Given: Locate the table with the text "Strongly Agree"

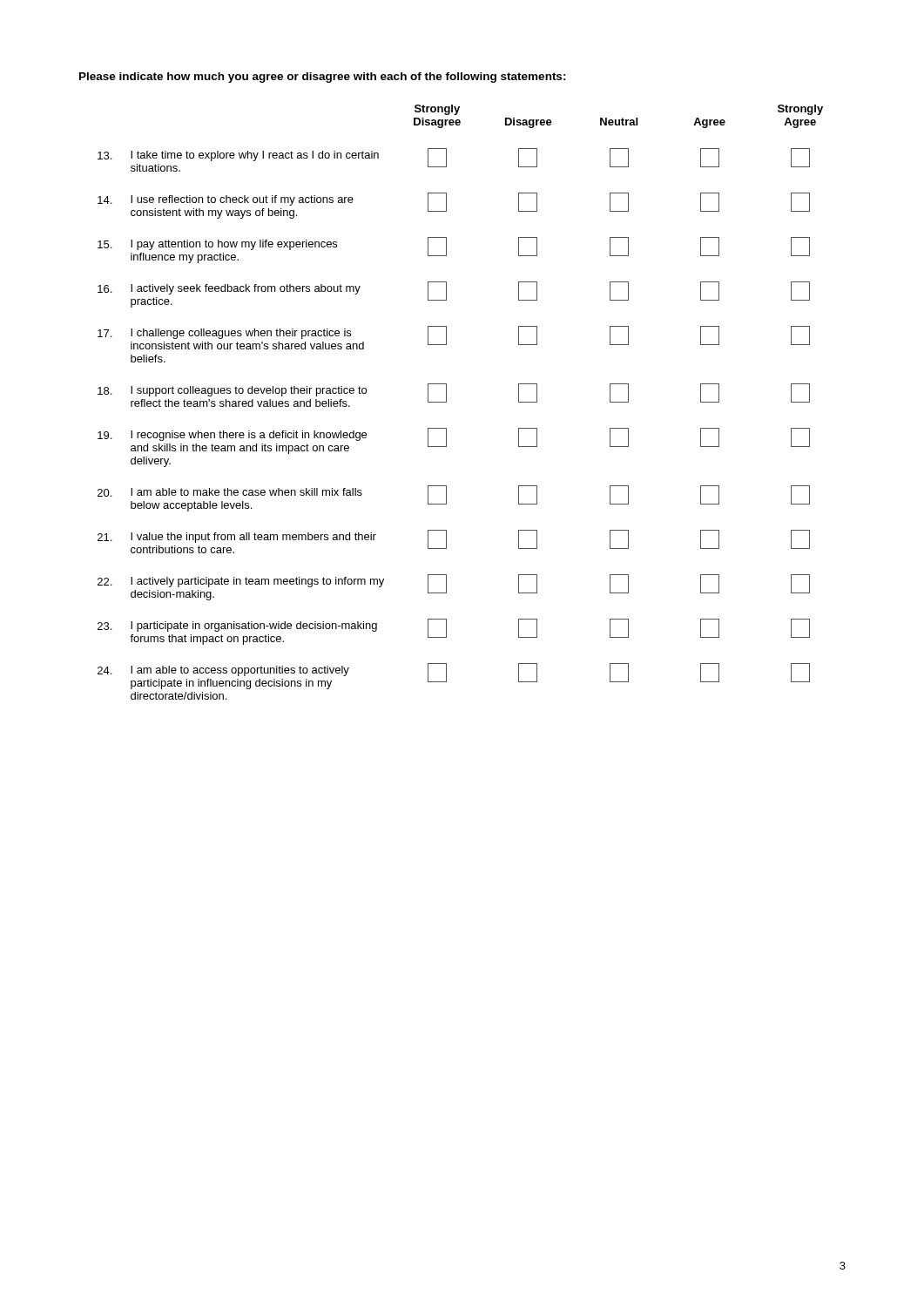Looking at the screenshot, I should coord(462,406).
